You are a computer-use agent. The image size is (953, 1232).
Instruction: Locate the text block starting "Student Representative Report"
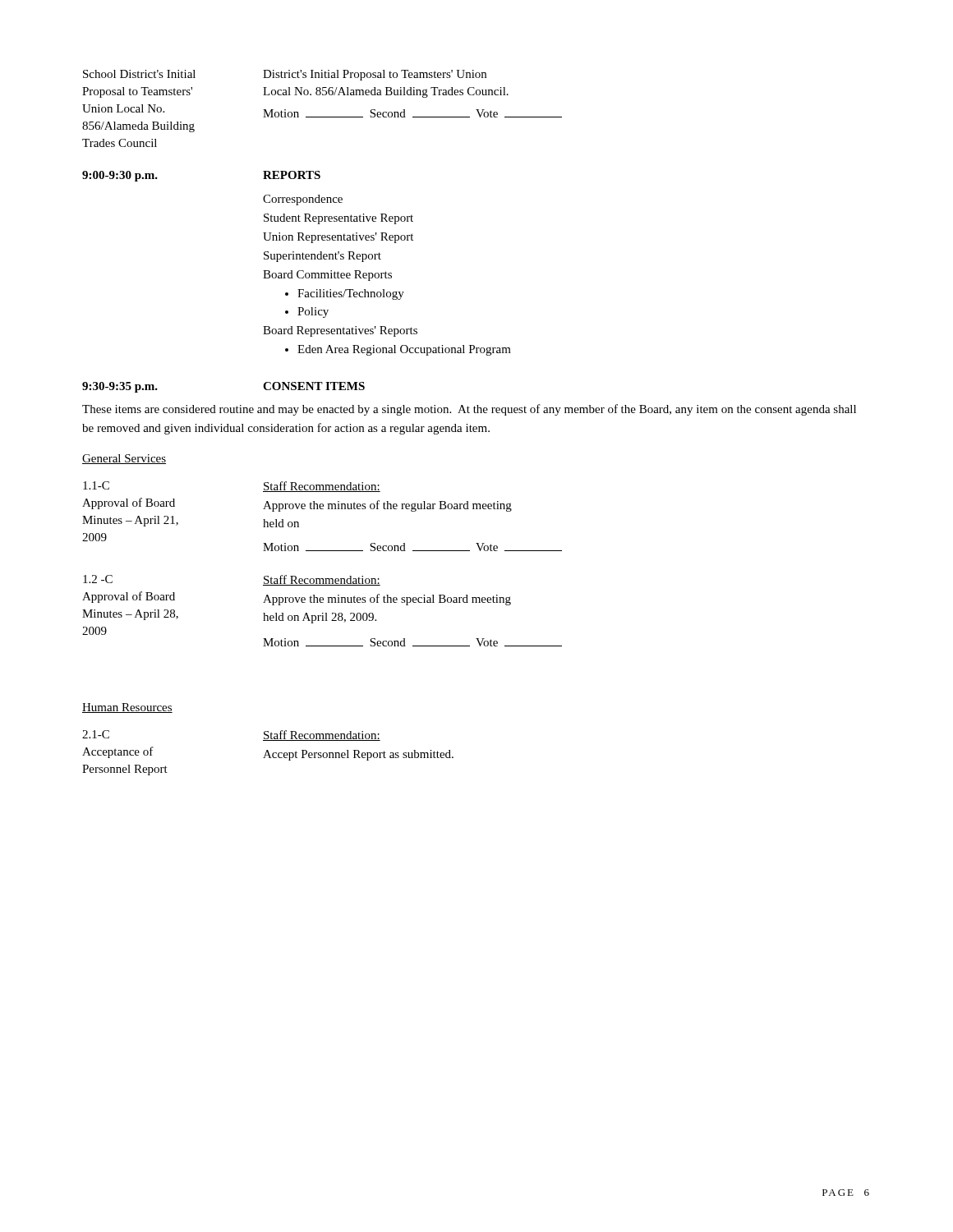tap(338, 218)
